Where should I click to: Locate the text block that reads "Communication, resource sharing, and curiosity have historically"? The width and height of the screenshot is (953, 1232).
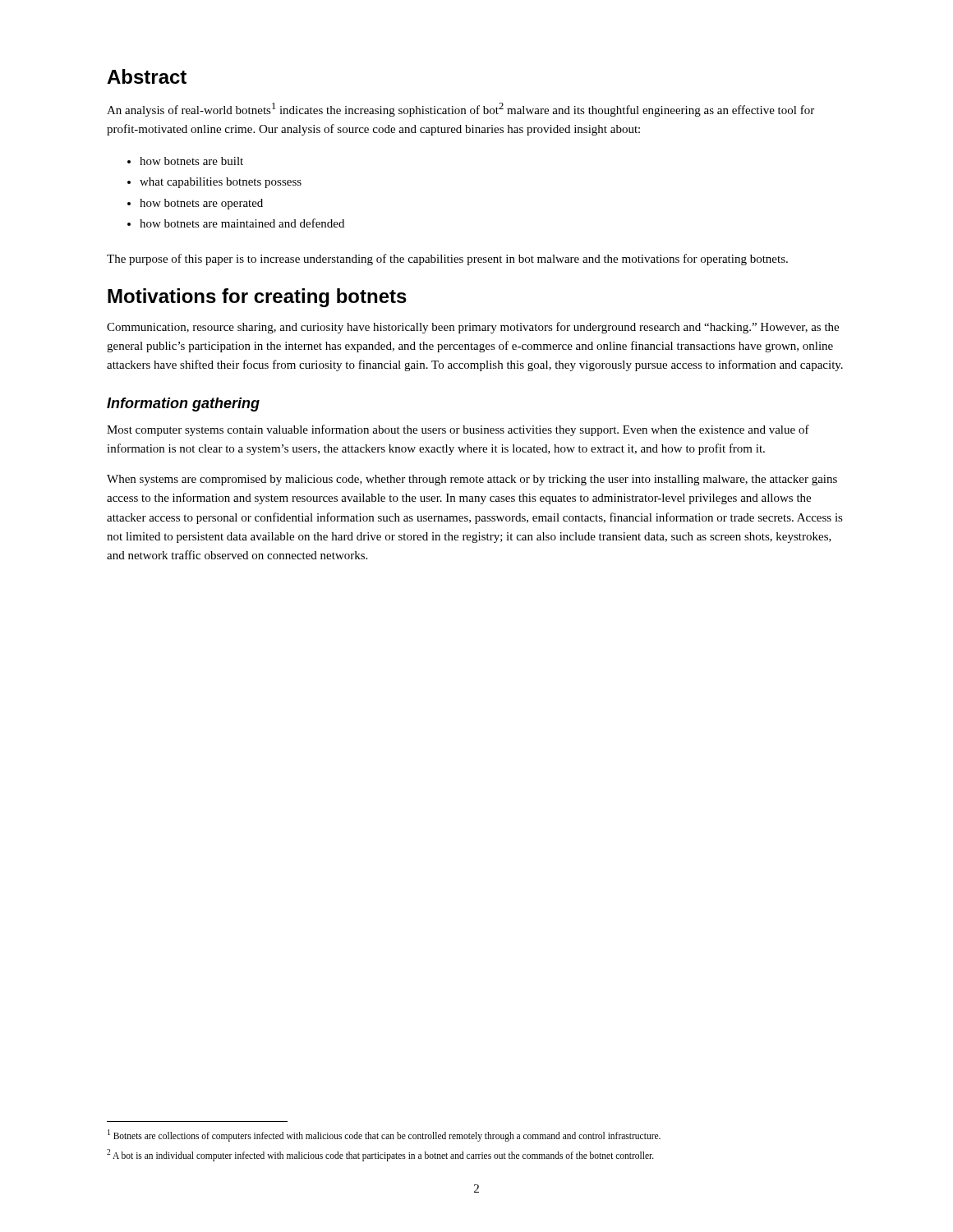476,346
